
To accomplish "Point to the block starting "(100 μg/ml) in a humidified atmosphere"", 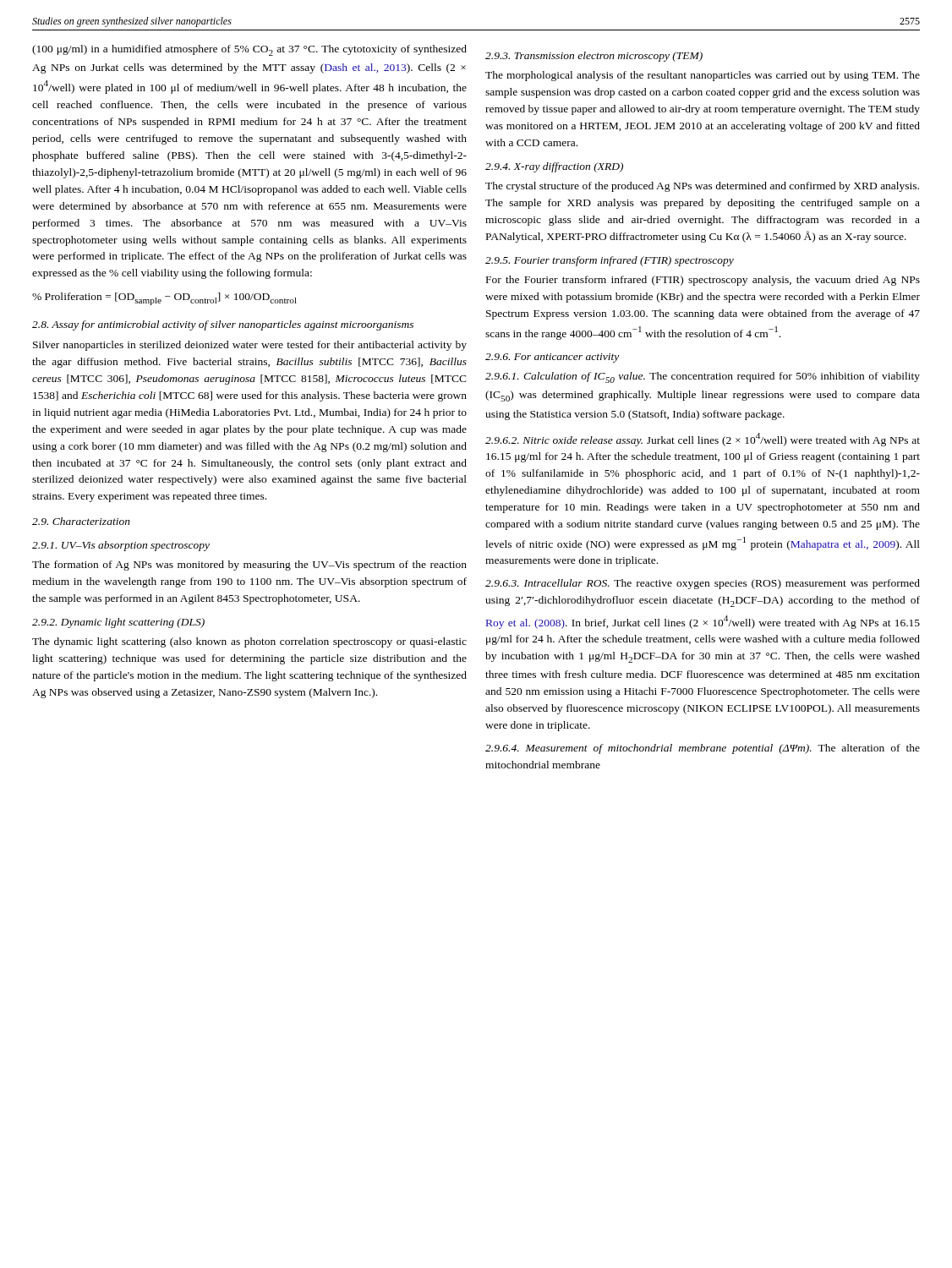I will point(249,161).
